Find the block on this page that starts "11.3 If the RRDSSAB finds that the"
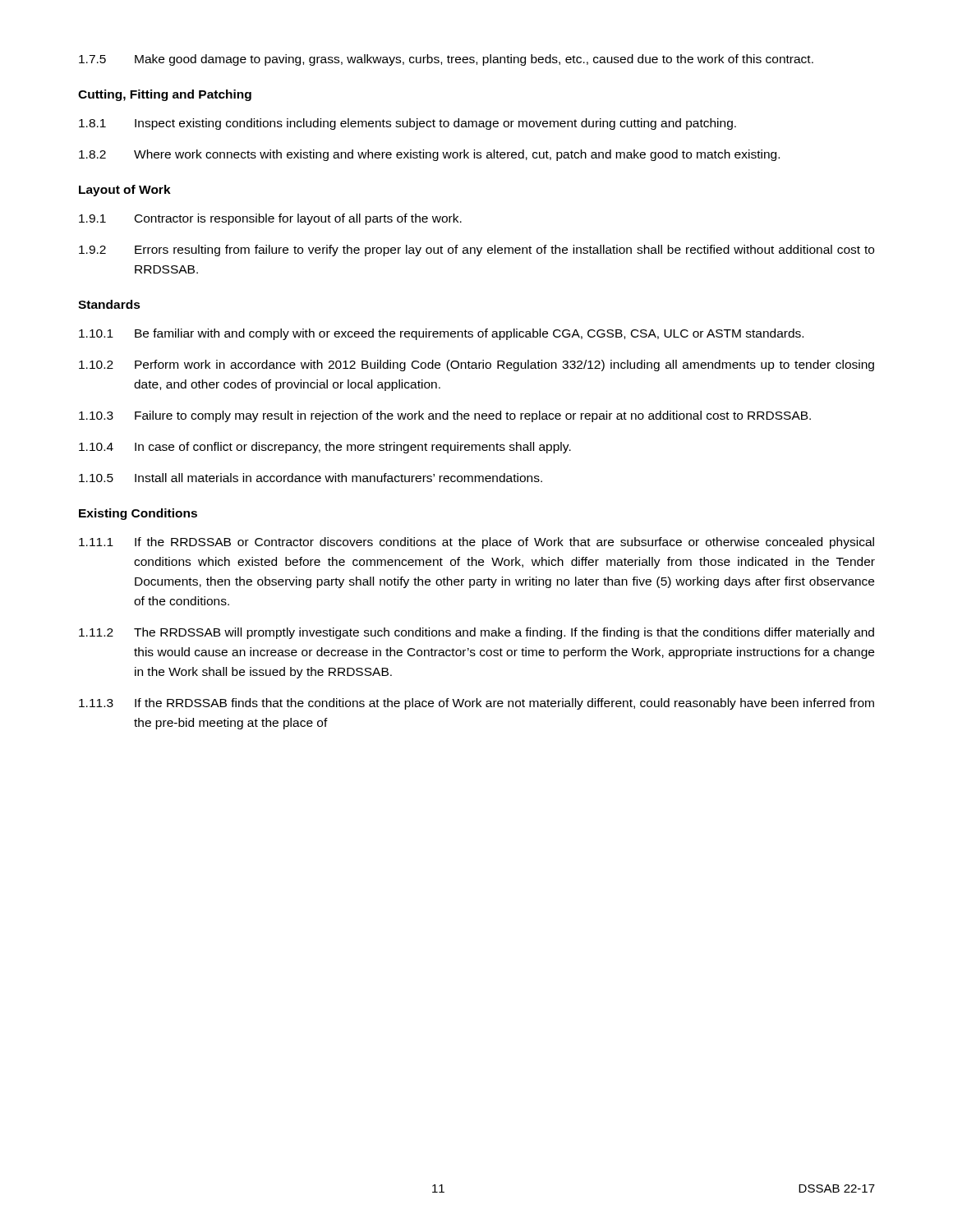The image size is (953, 1232). click(x=476, y=713)
